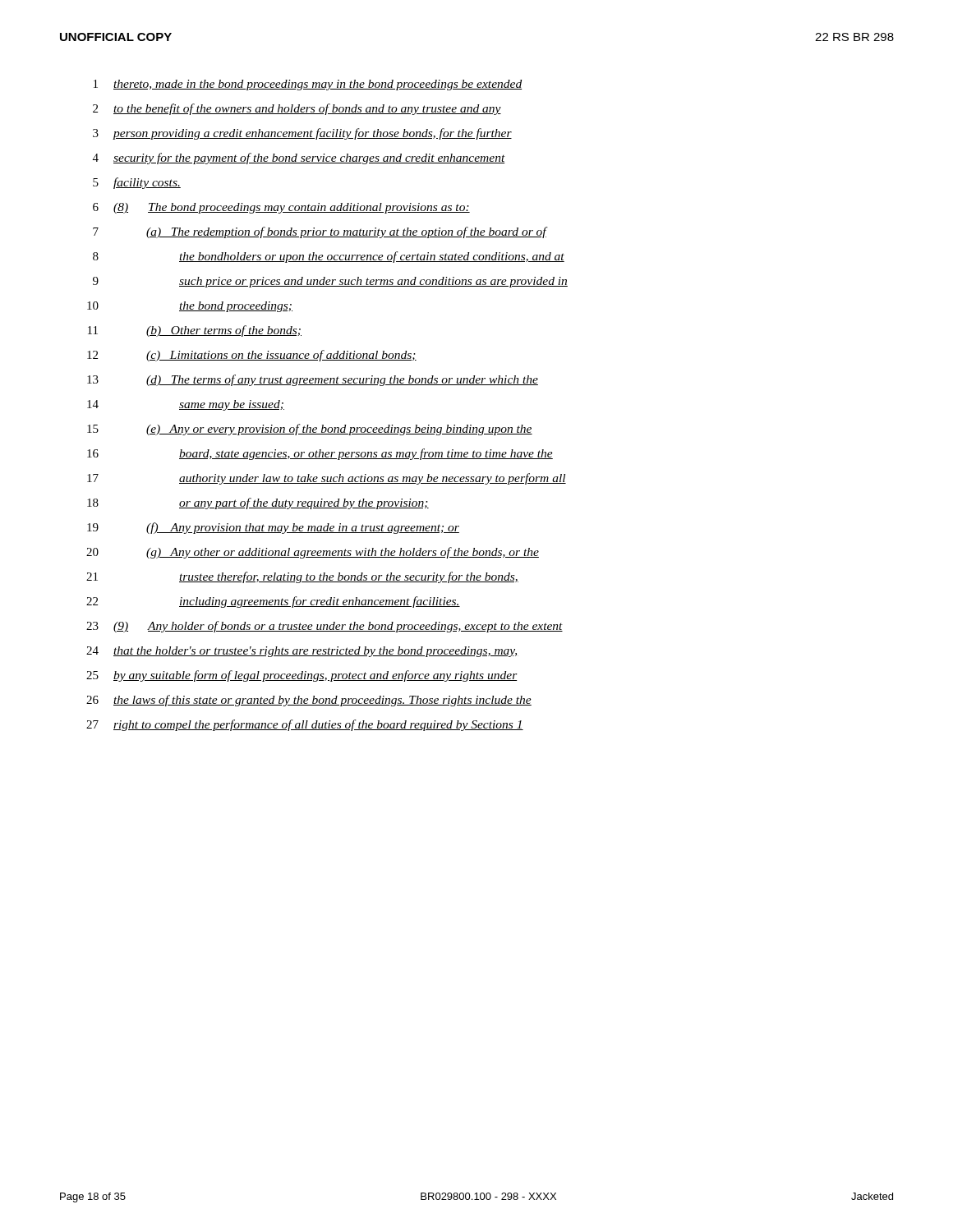
Task: Navigate to the passage starting "4 security for the payment of the"
Action: tap(476, 158)
